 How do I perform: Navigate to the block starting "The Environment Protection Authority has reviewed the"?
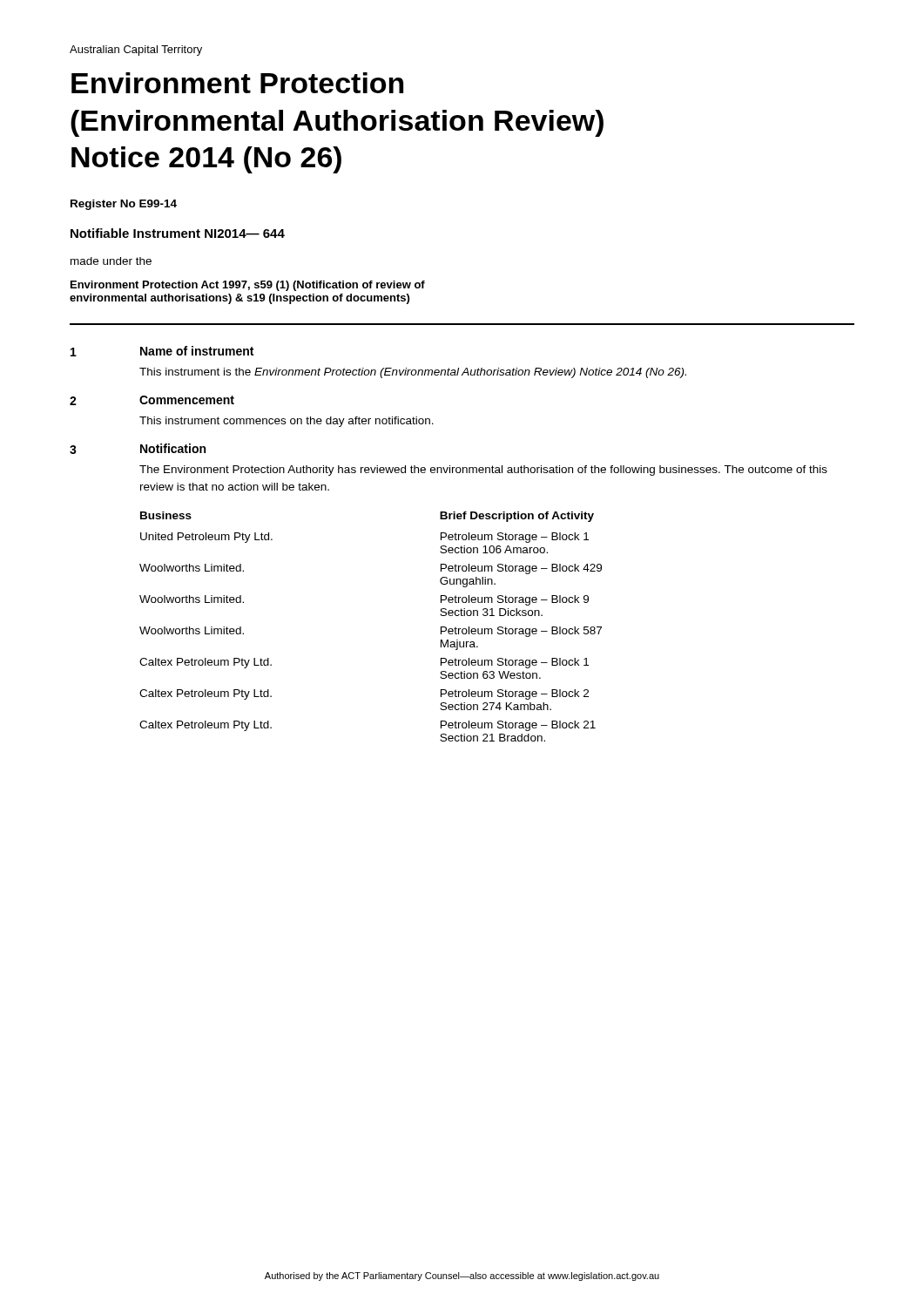(483, 478)
